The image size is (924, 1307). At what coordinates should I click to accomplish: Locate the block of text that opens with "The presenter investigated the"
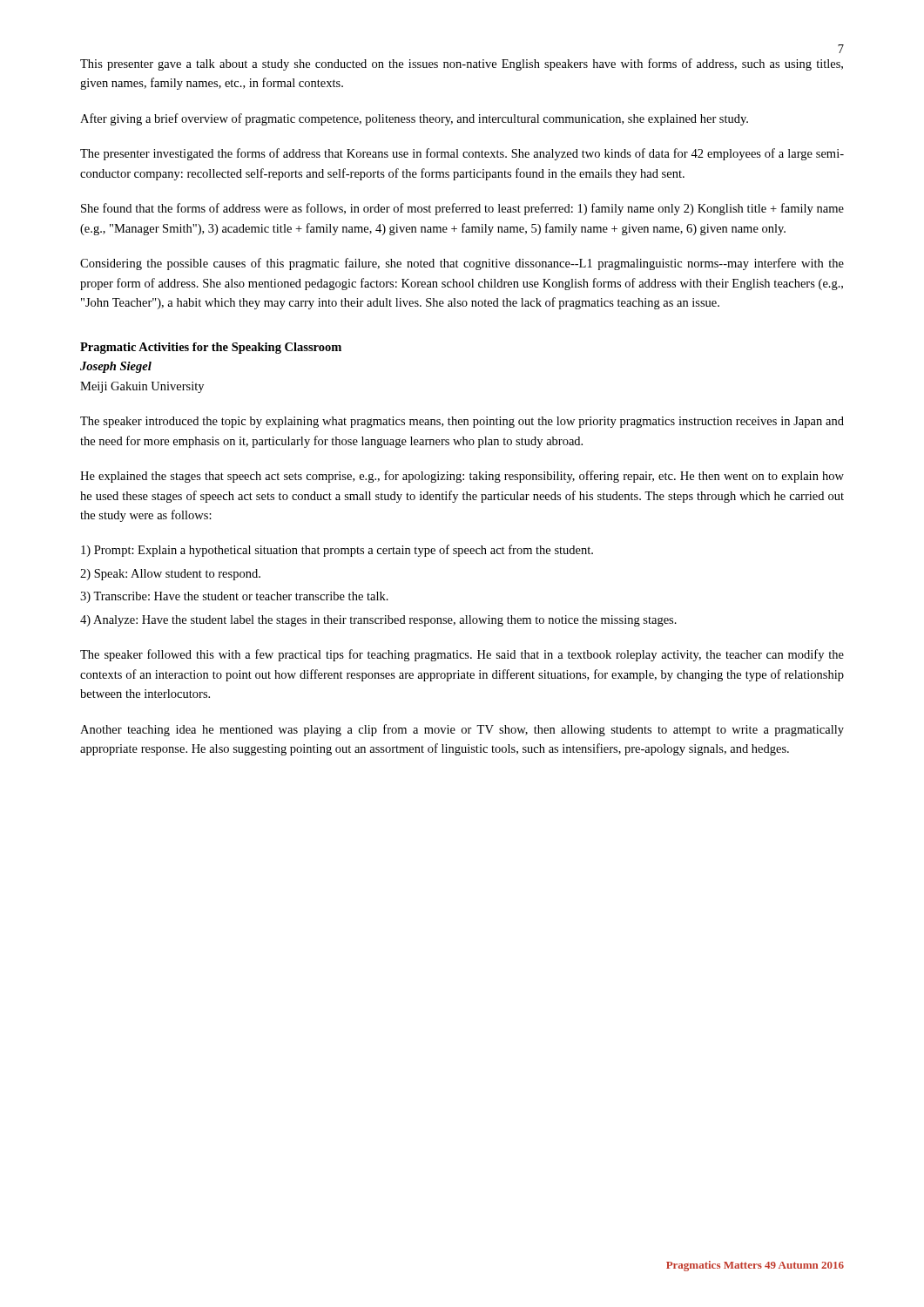(x=462, y=164)
